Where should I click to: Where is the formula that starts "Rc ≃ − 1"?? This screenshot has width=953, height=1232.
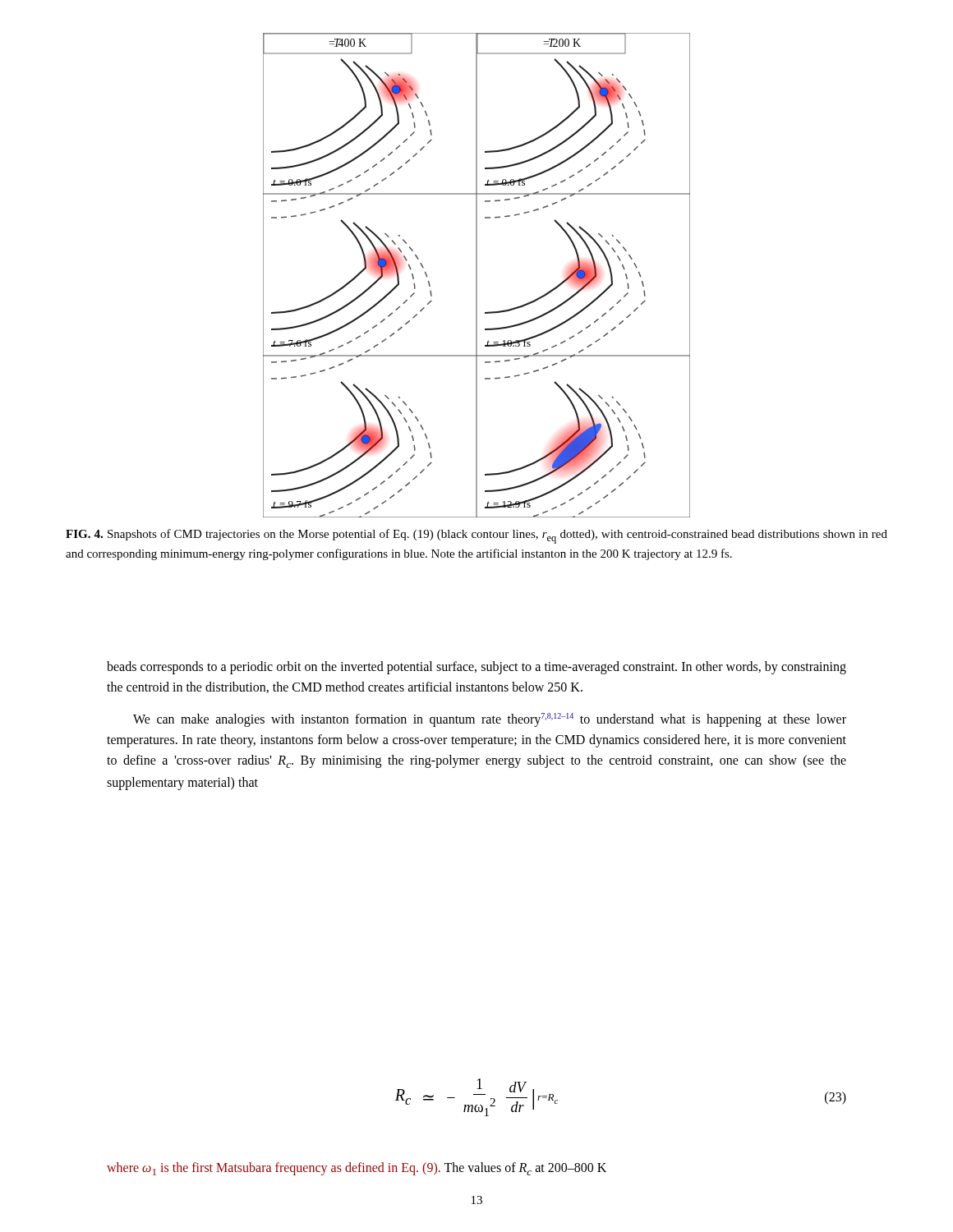tap(476, 1094)
